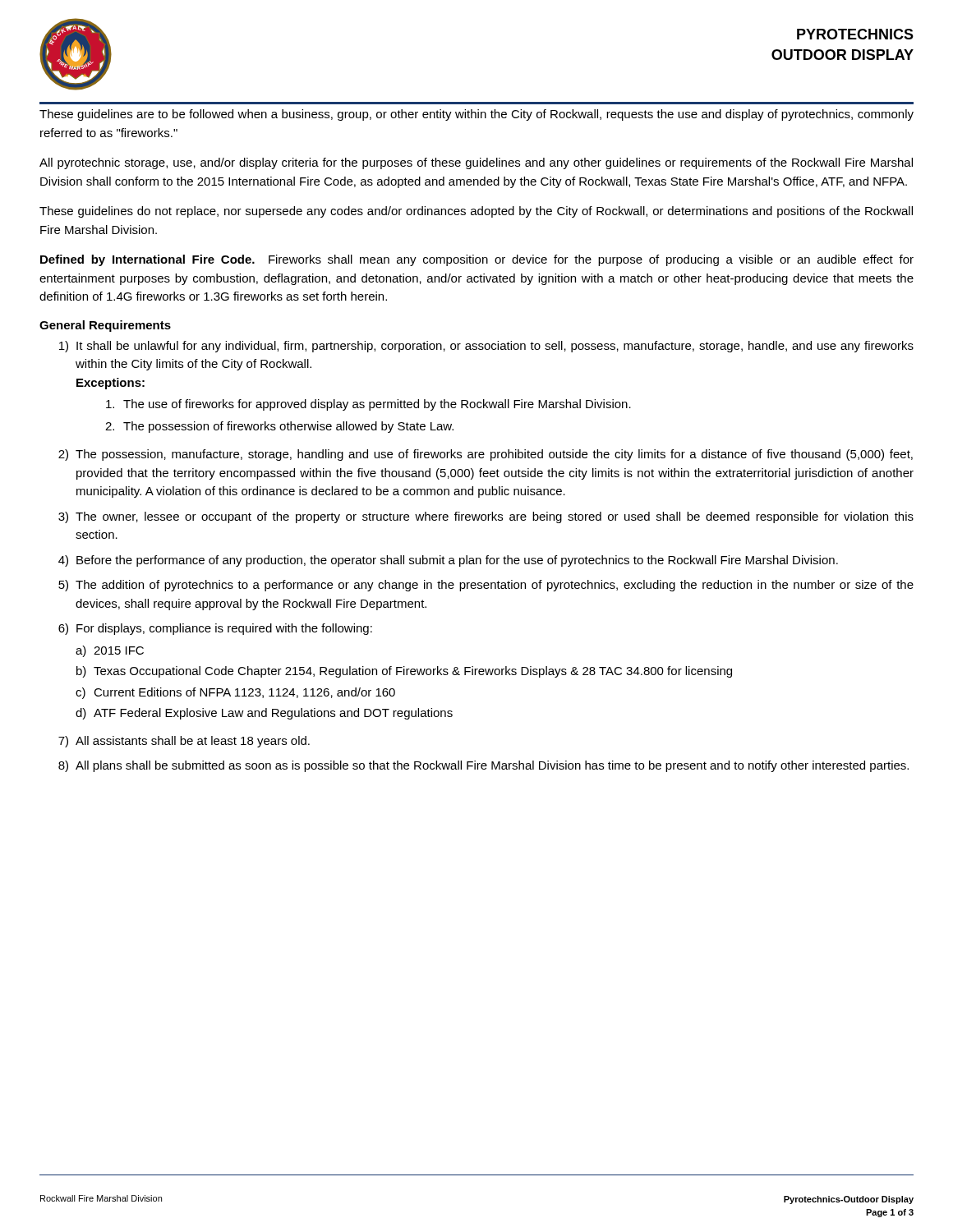Locate the block of text that opens with "Defined by International Fire Code. Fireworks"
953x1232 pixels.
pyautogui.click(x=476, y=278)
